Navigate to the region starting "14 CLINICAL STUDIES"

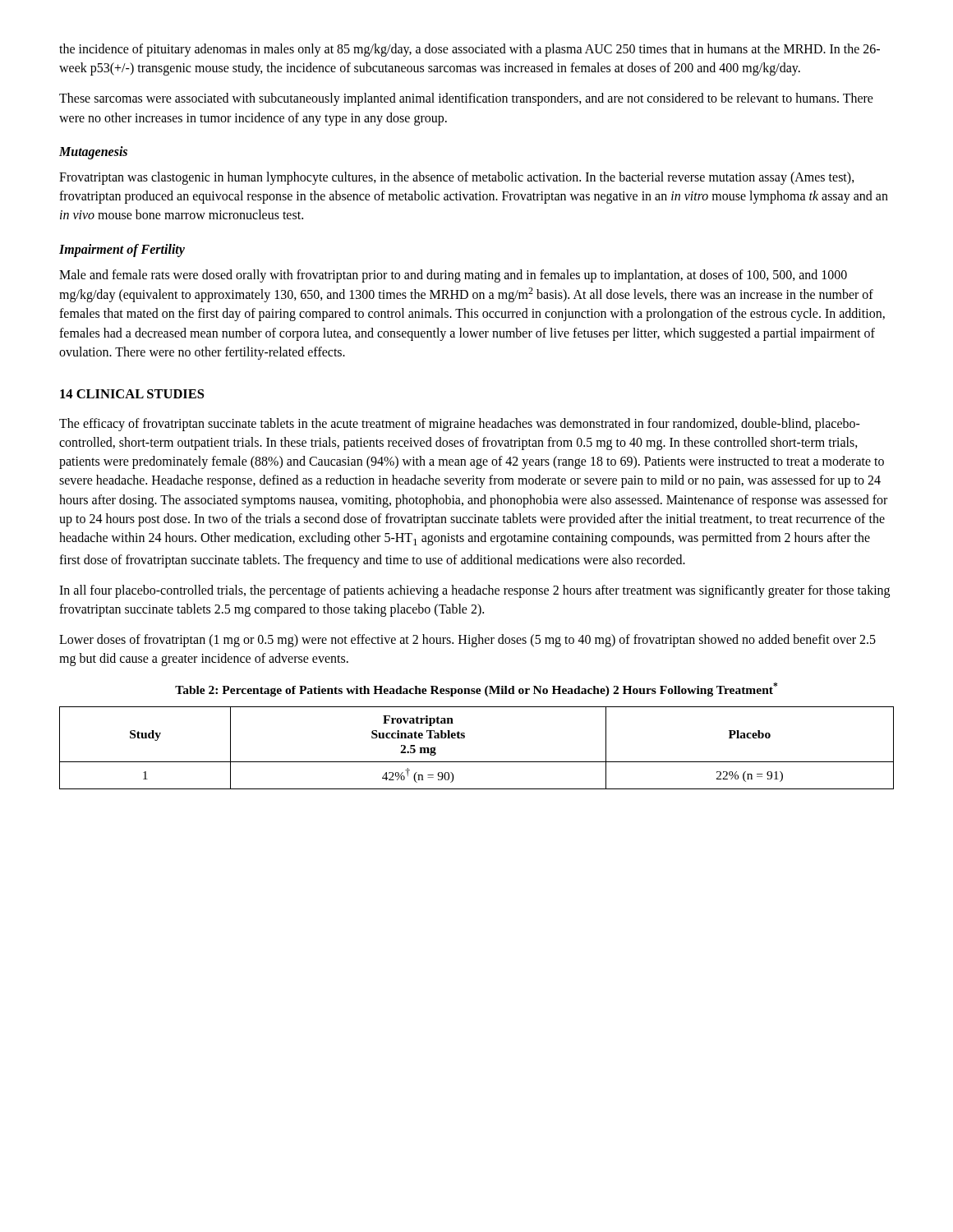pyautogui.click(x=132, y=394)
